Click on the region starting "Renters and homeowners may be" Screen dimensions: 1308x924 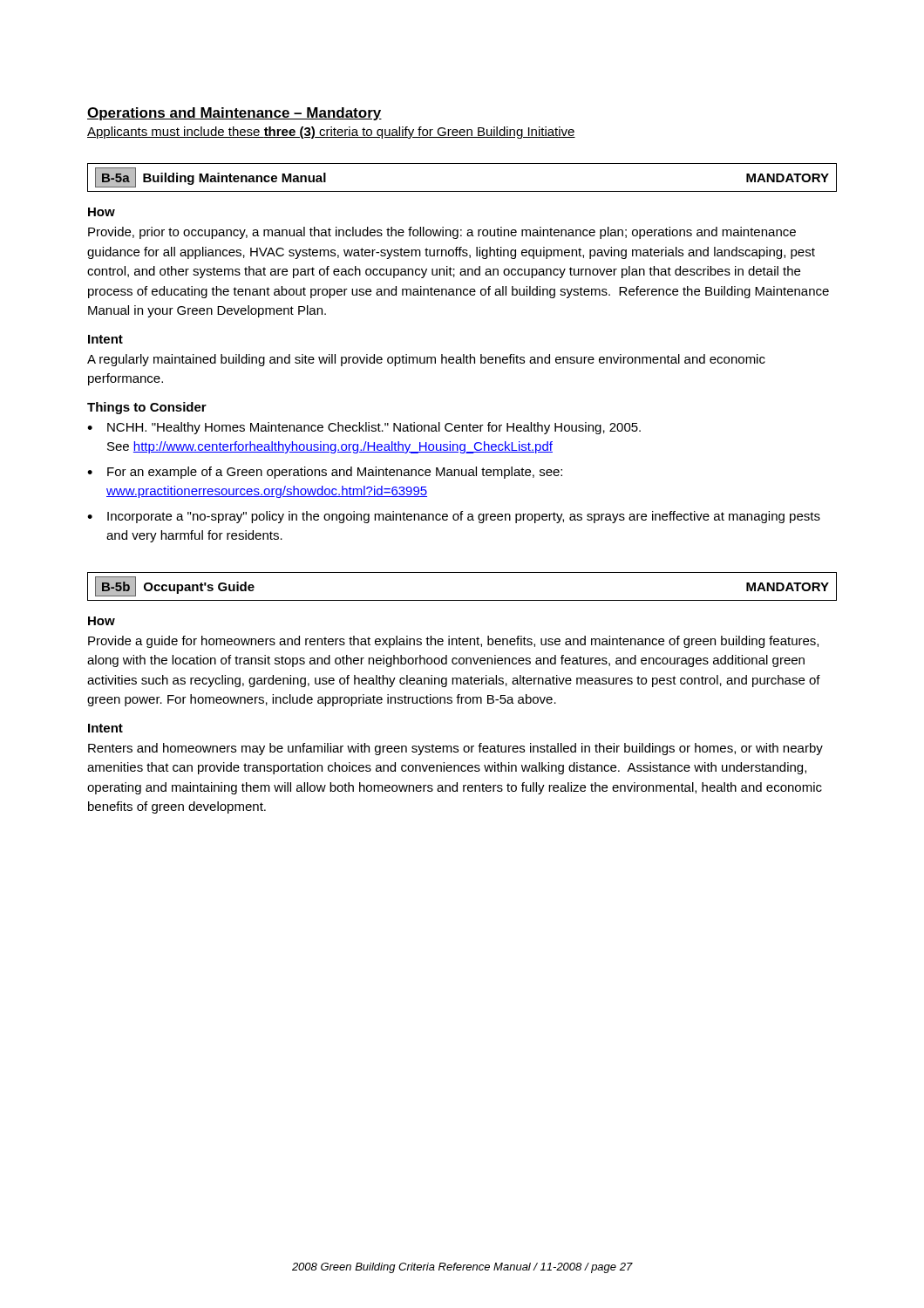pos(455,777)
